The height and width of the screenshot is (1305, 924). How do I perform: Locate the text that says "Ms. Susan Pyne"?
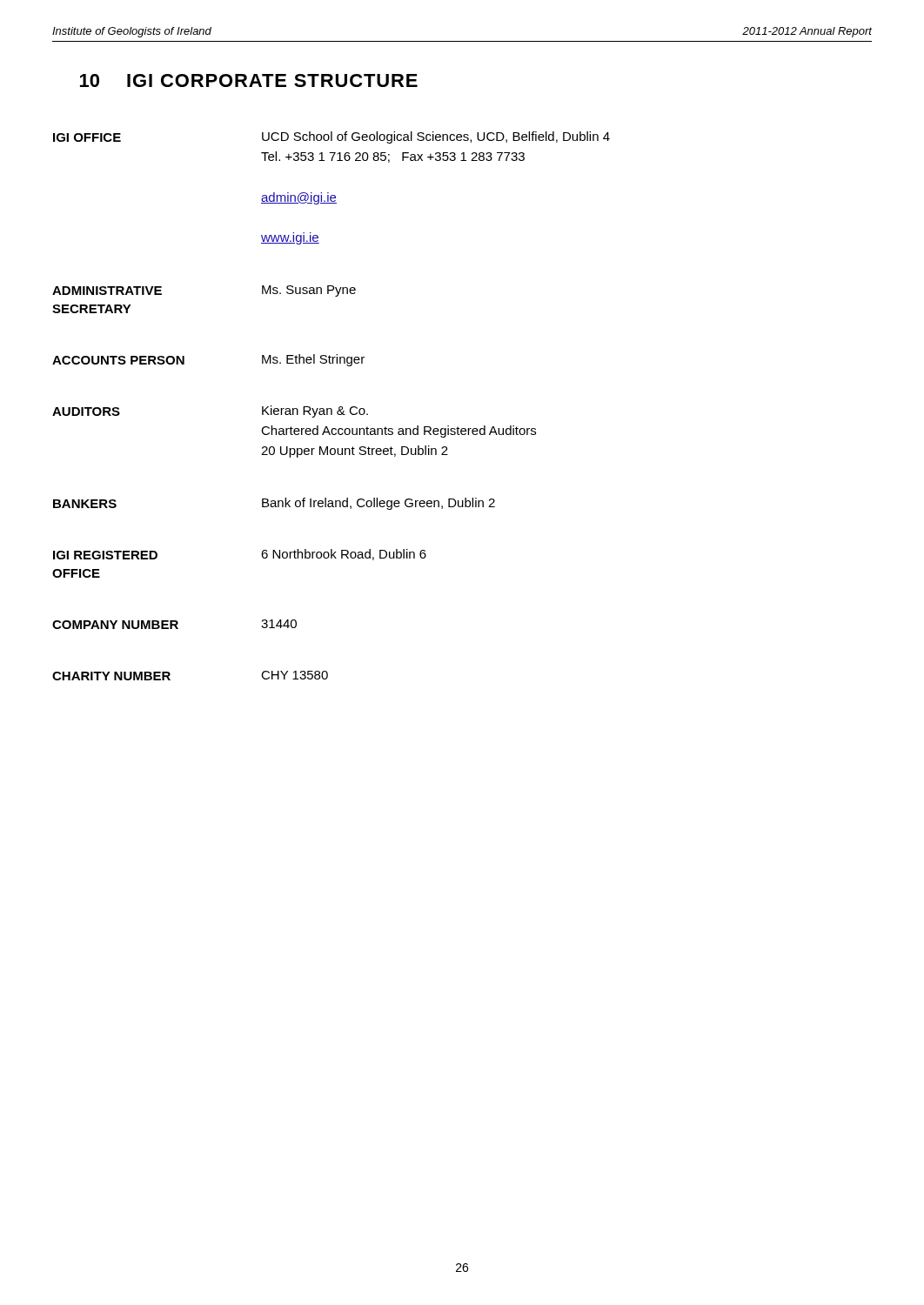(309, 289)
